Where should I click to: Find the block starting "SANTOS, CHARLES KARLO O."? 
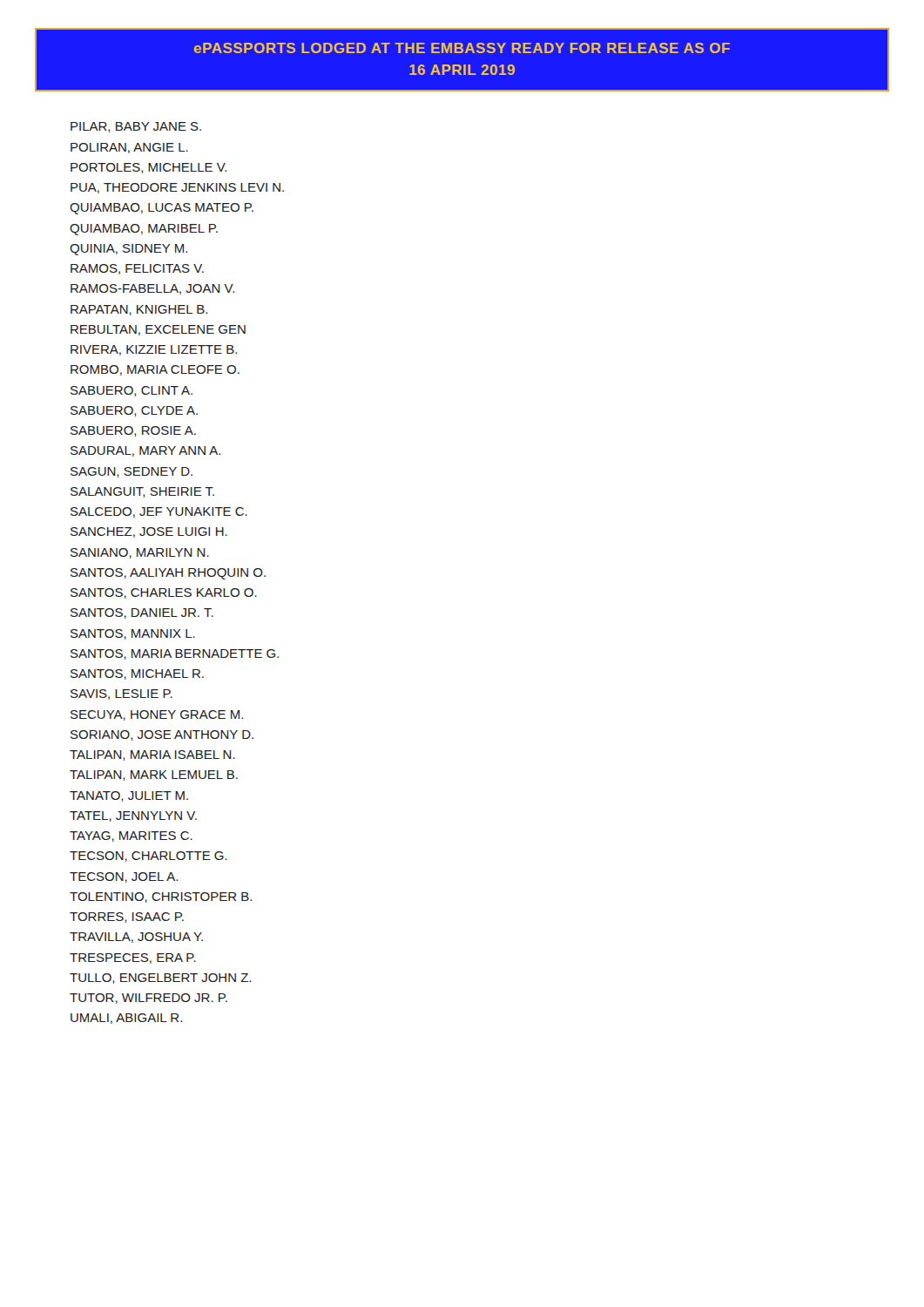point(164,592)
